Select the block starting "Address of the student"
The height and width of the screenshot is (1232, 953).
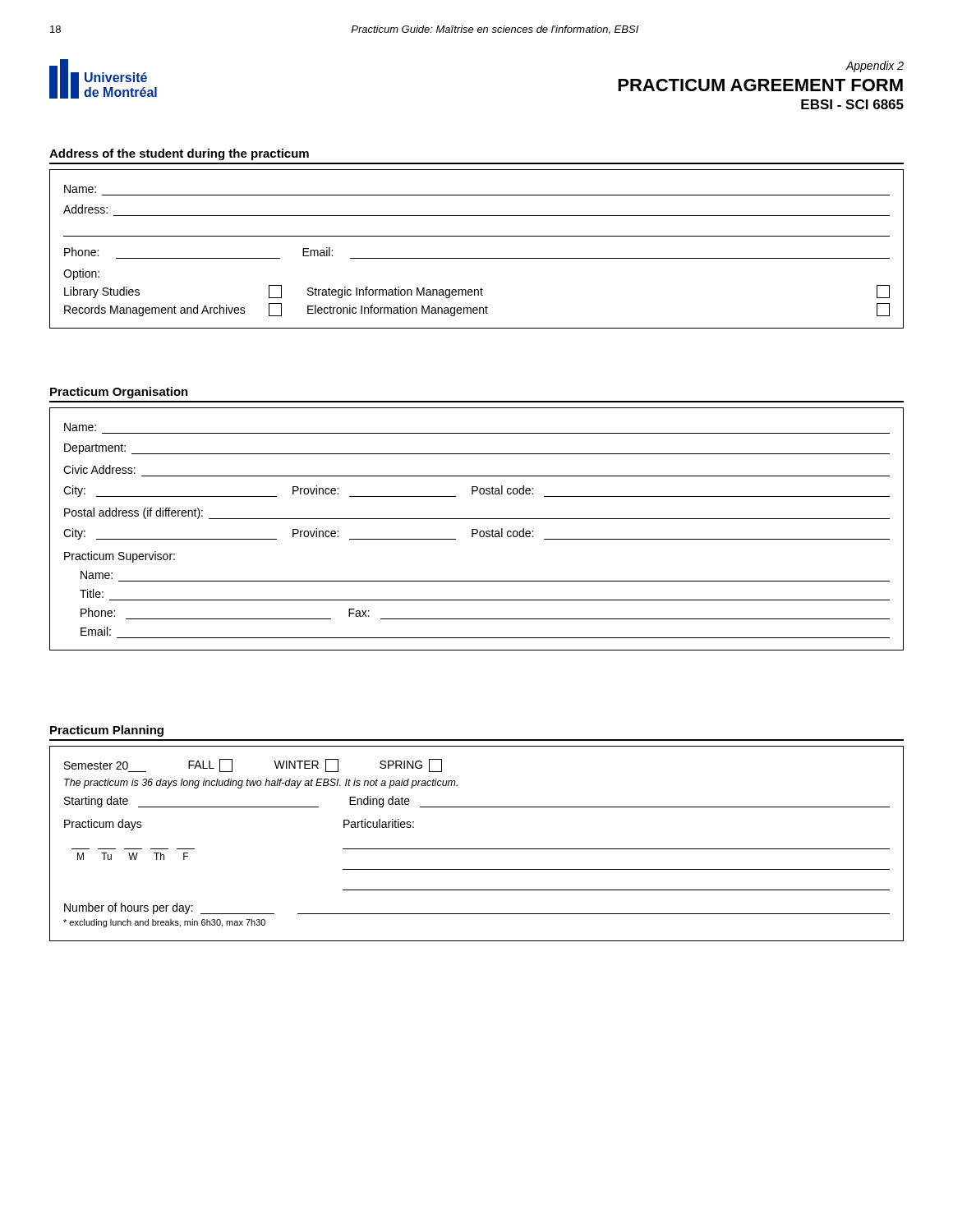click(x=179, y=153)
